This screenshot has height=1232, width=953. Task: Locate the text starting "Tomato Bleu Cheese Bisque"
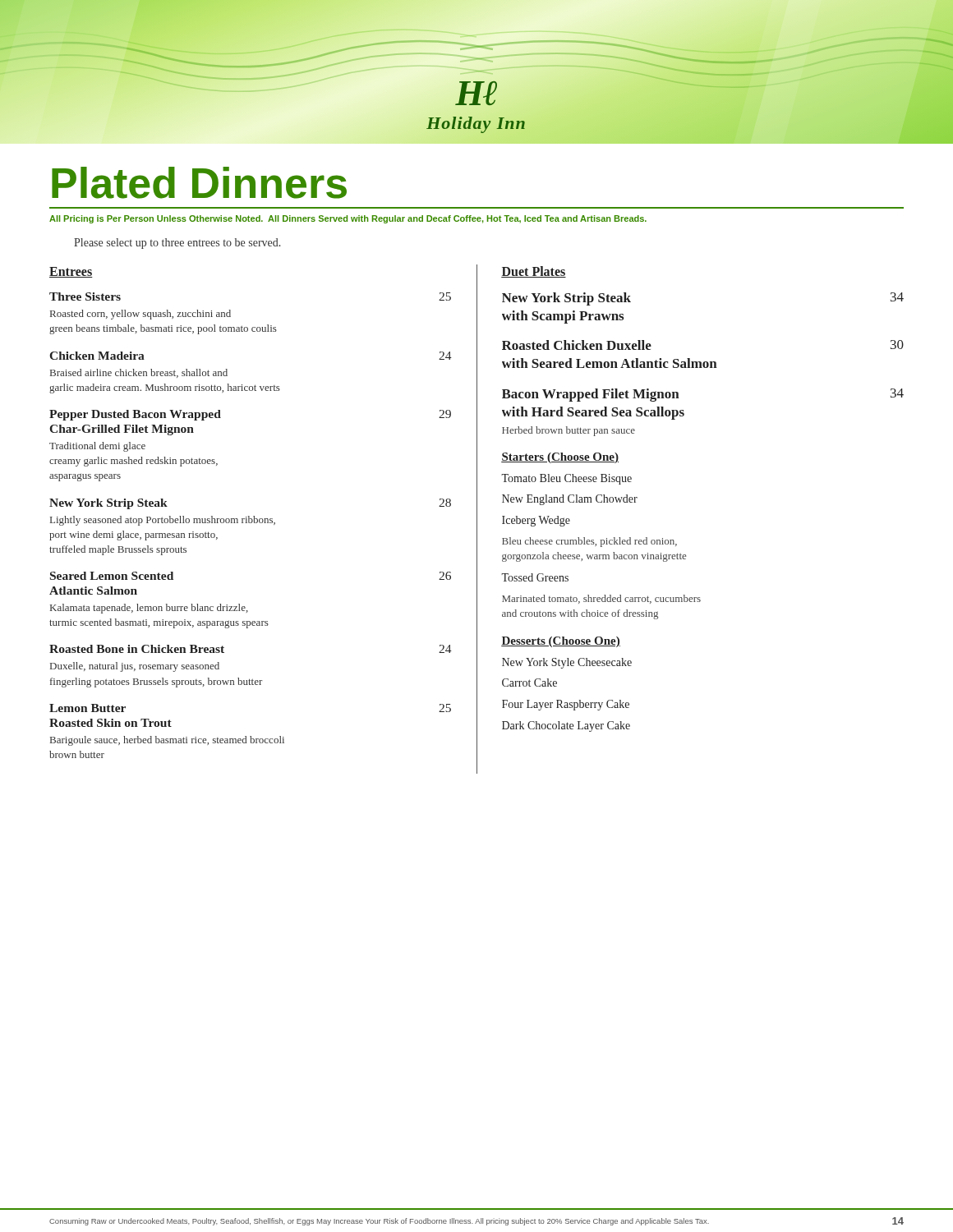pyautogui.click(x=567, y=478)
